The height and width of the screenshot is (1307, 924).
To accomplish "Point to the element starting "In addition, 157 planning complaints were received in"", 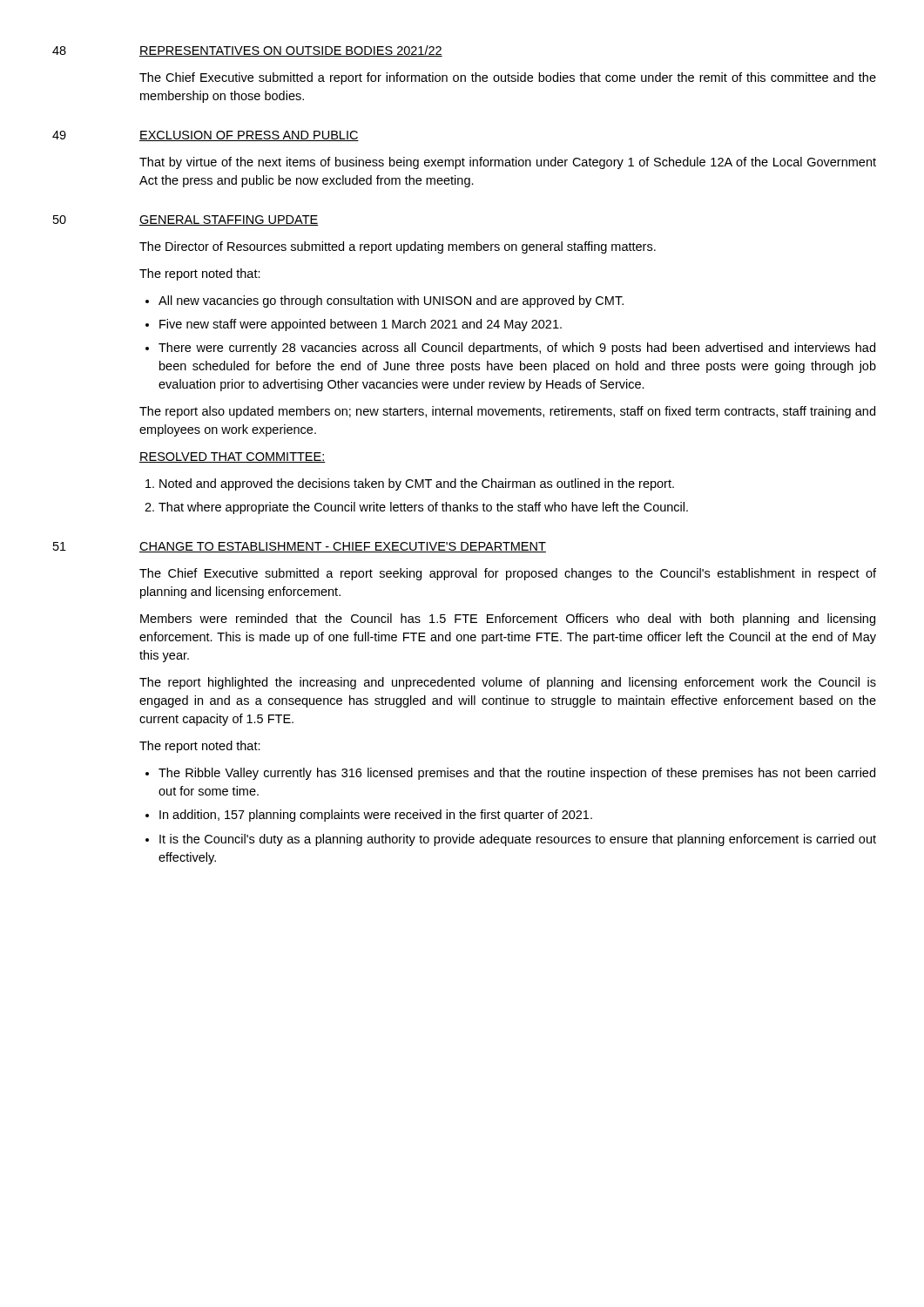I will (x=376, y=815).
